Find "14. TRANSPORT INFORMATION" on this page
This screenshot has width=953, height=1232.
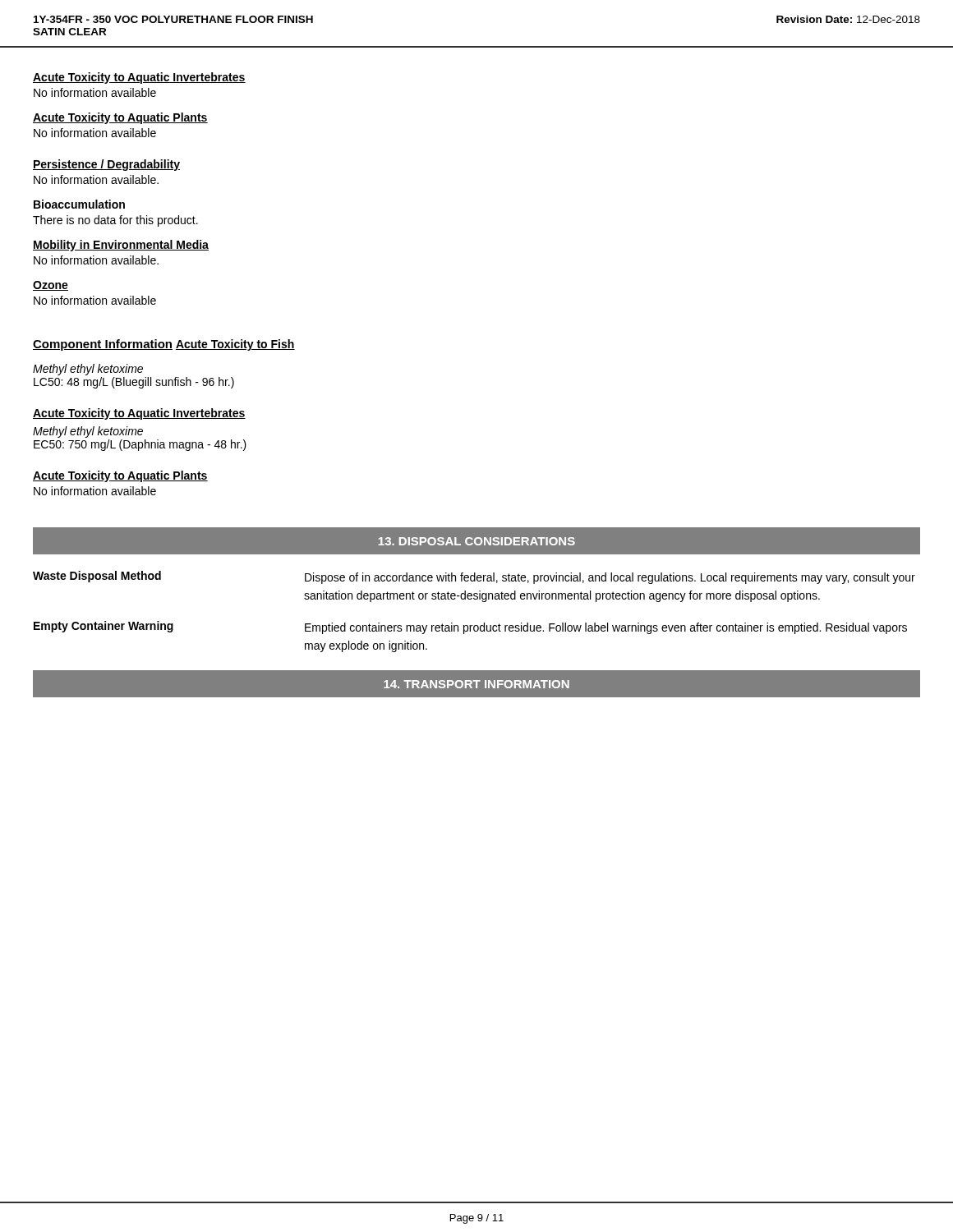tap(476, 684)
